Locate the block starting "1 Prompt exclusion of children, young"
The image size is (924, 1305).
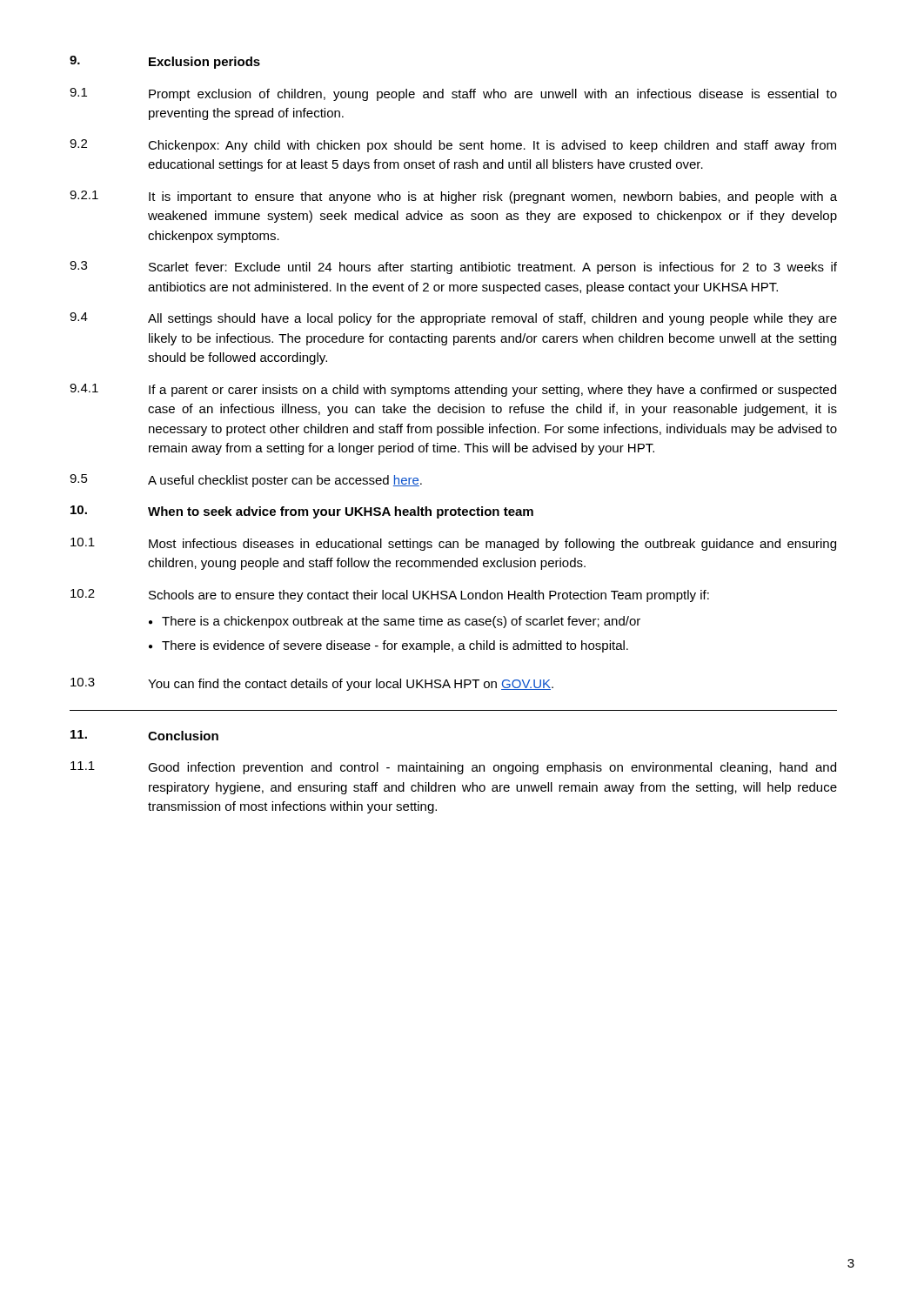[x=453, y=103]
